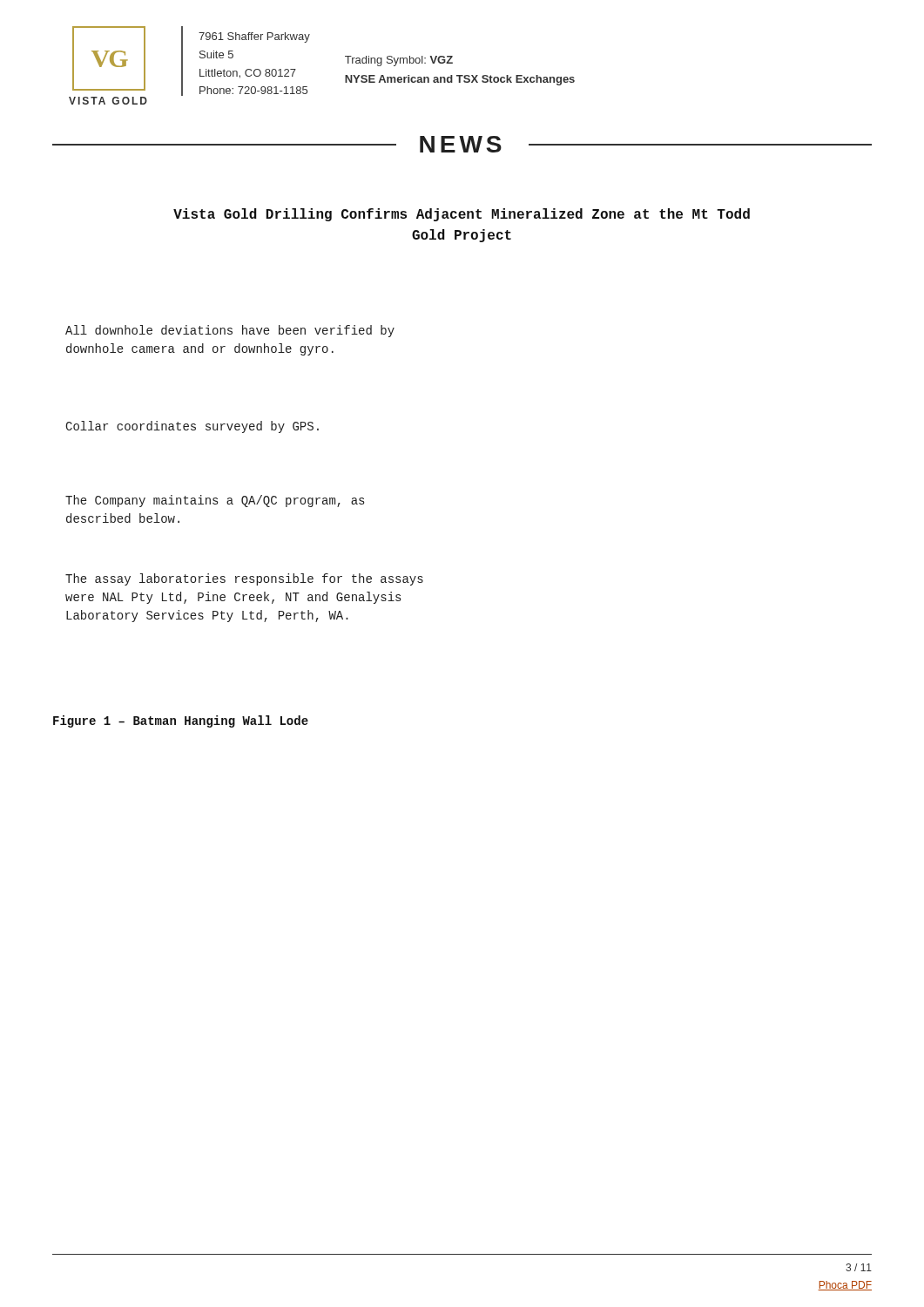This screenshot has height=1307, width=924.
Task: Select the text block that reads "The Company maintains"
Action: point(215,510)
